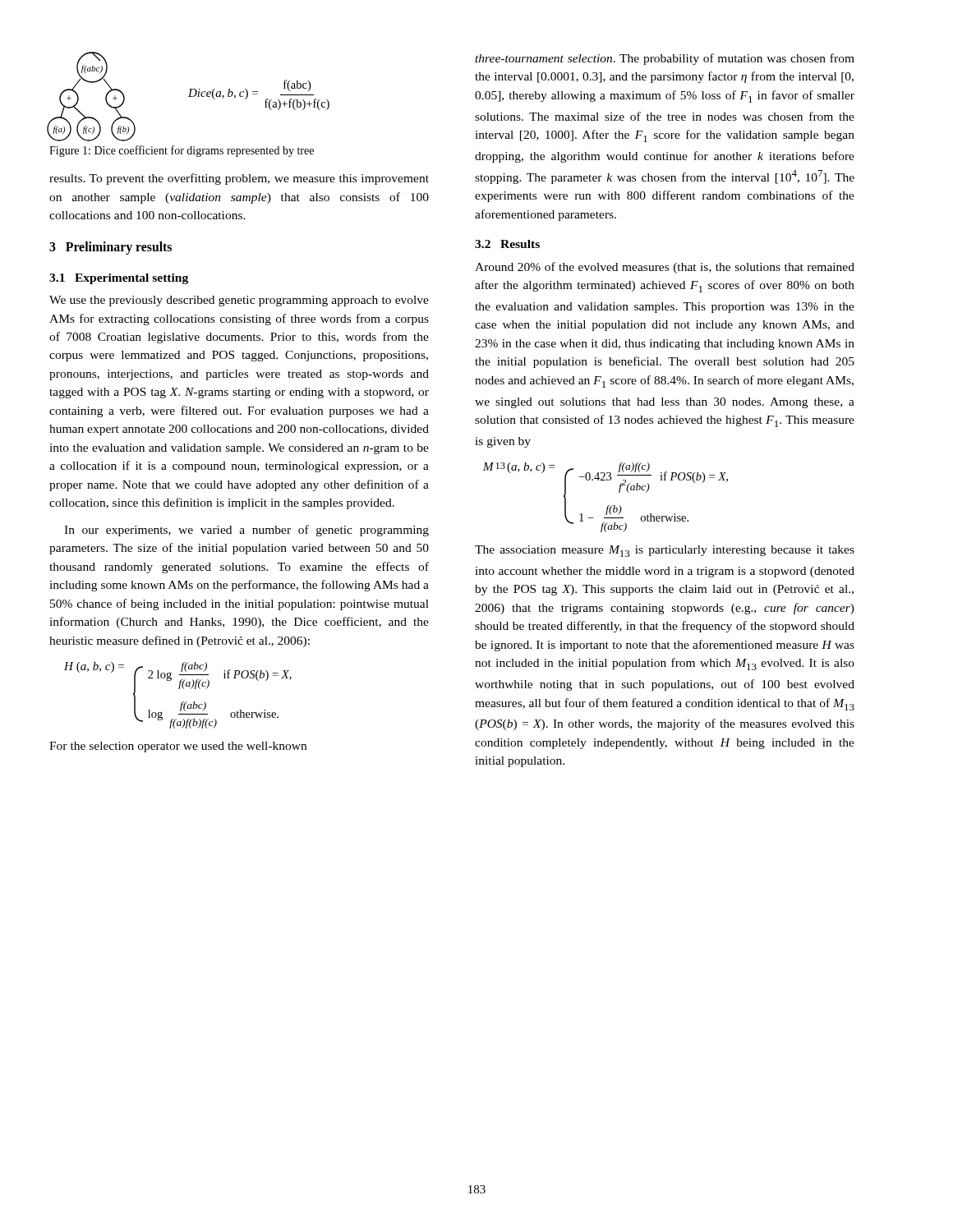This screenshot has width=953, height=1232.
Task: Find the caption on this page that starts "Figure 1: Dice coefficient for digrams"
Action: (182, 151)
